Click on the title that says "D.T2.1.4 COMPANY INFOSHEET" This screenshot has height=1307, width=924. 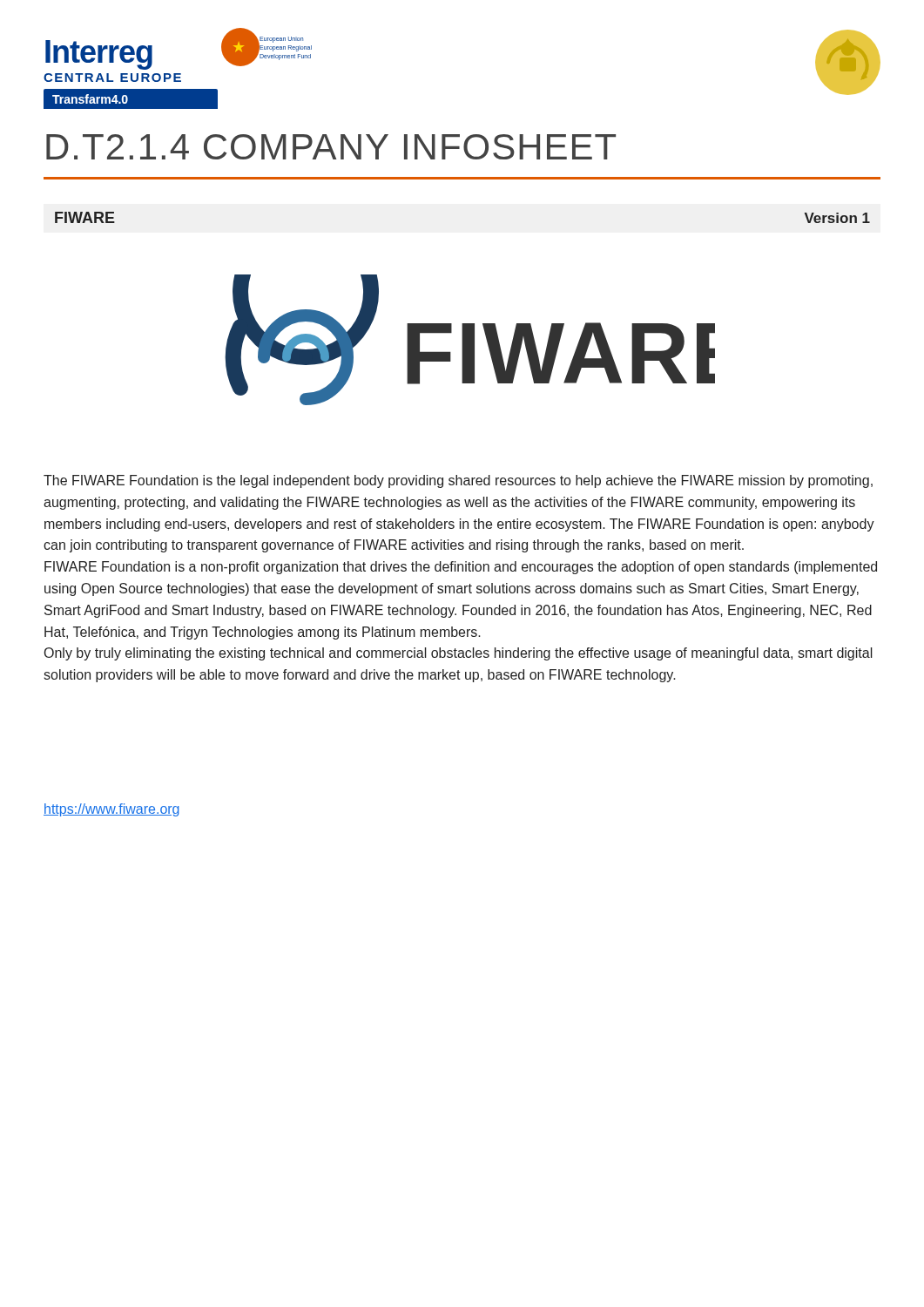(462, 153)
